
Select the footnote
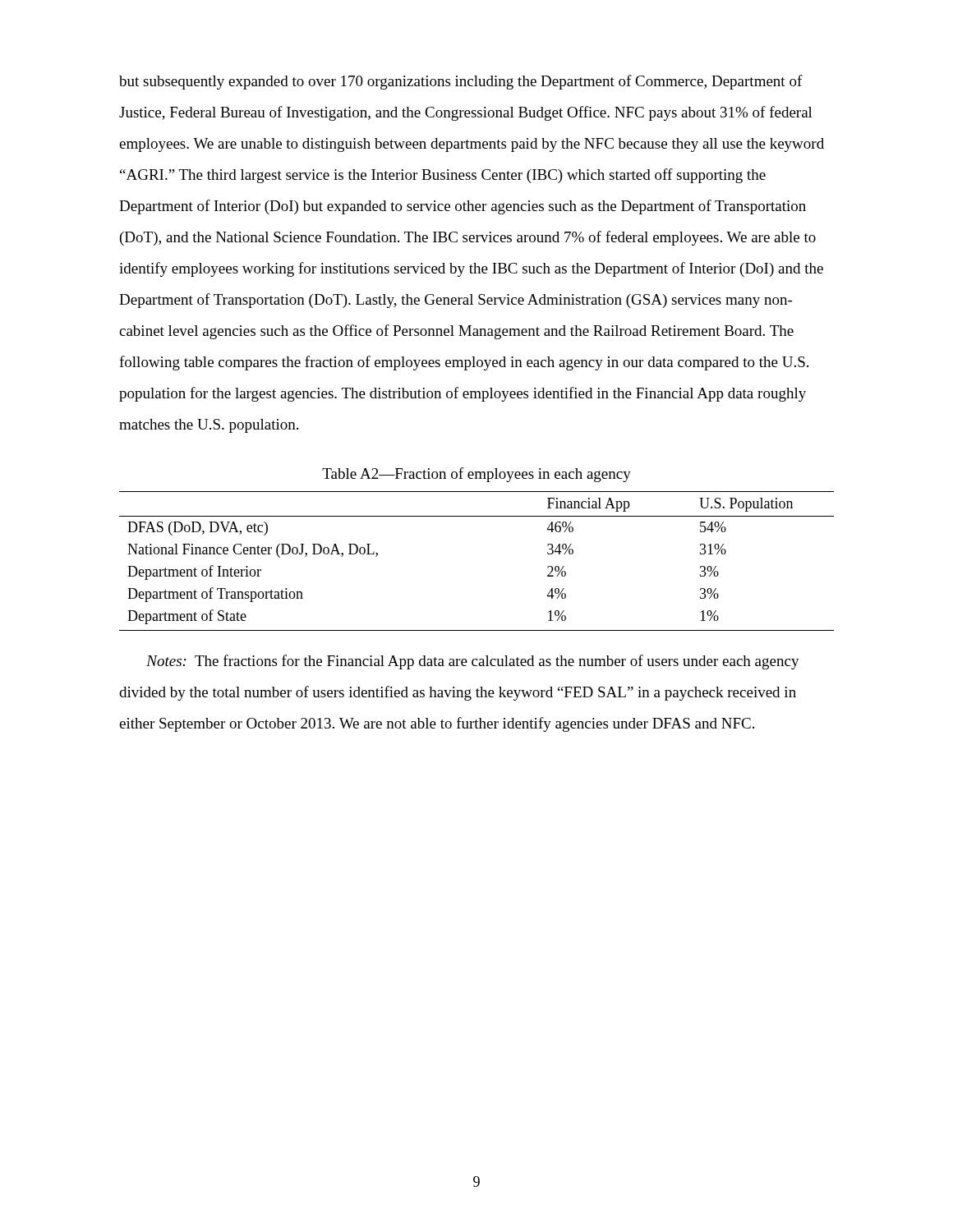click(x=459, y=692)
